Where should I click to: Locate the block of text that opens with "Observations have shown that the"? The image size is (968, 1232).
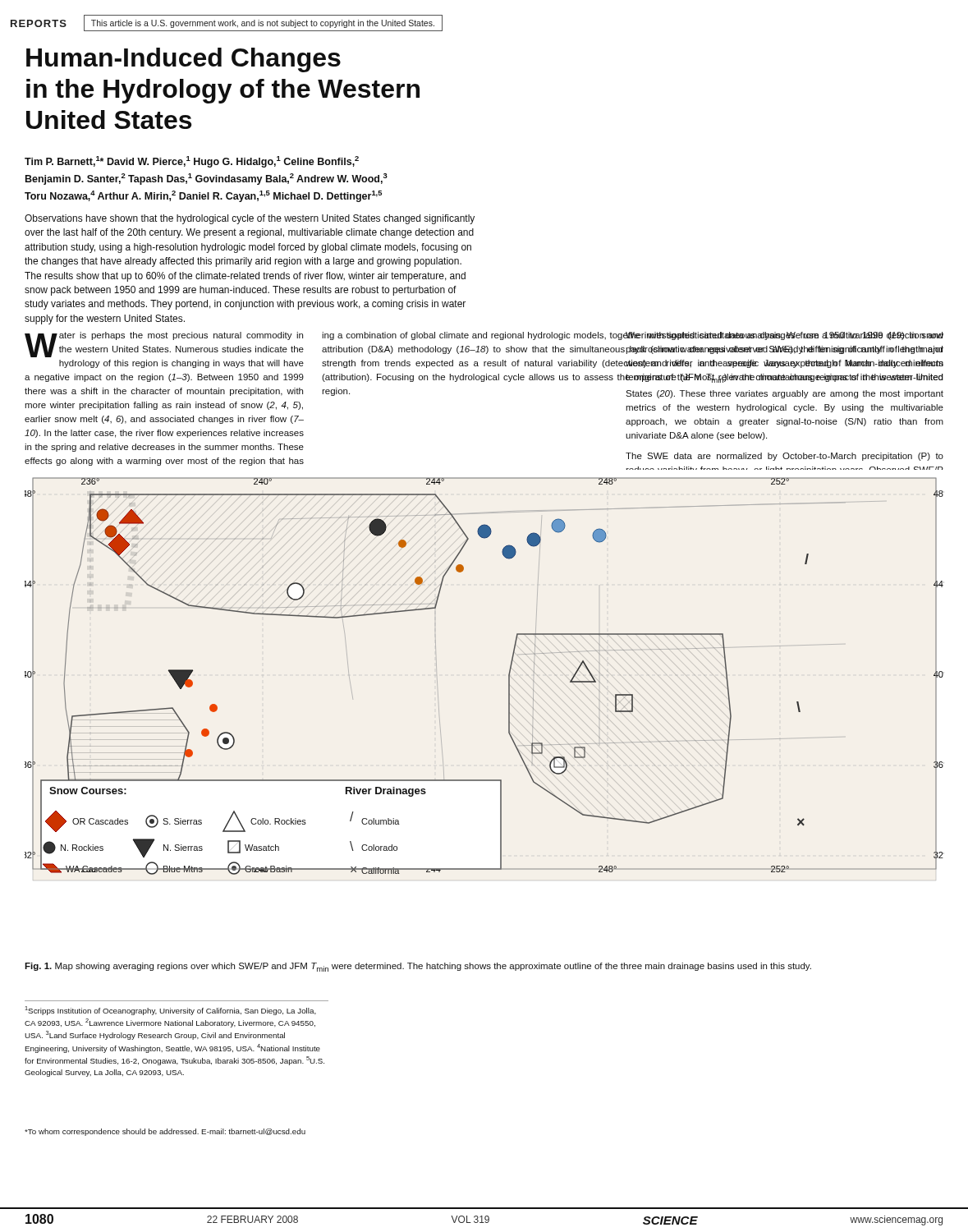click(250, 269)
